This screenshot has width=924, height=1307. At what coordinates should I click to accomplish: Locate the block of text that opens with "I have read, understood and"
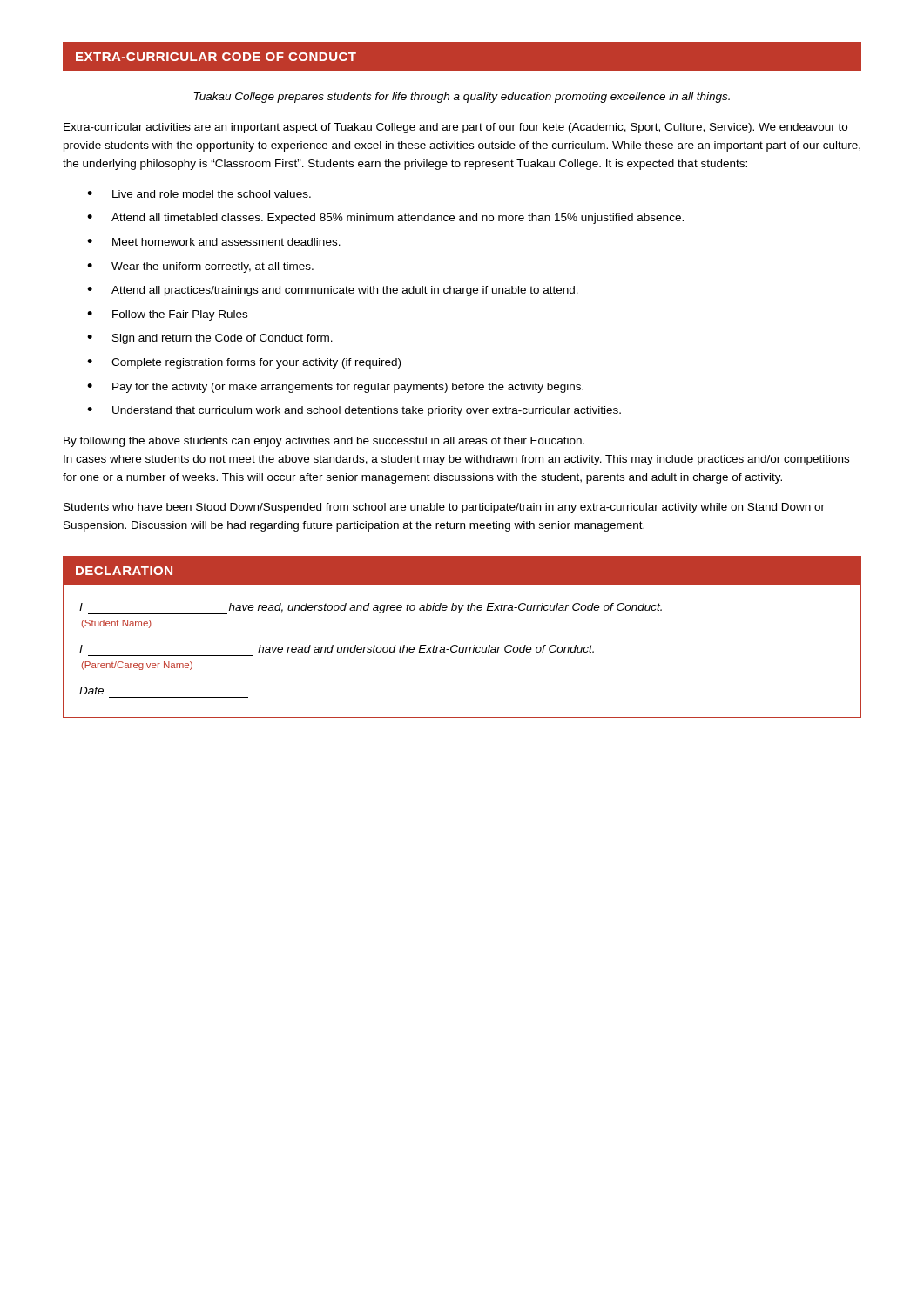[371, 607]
